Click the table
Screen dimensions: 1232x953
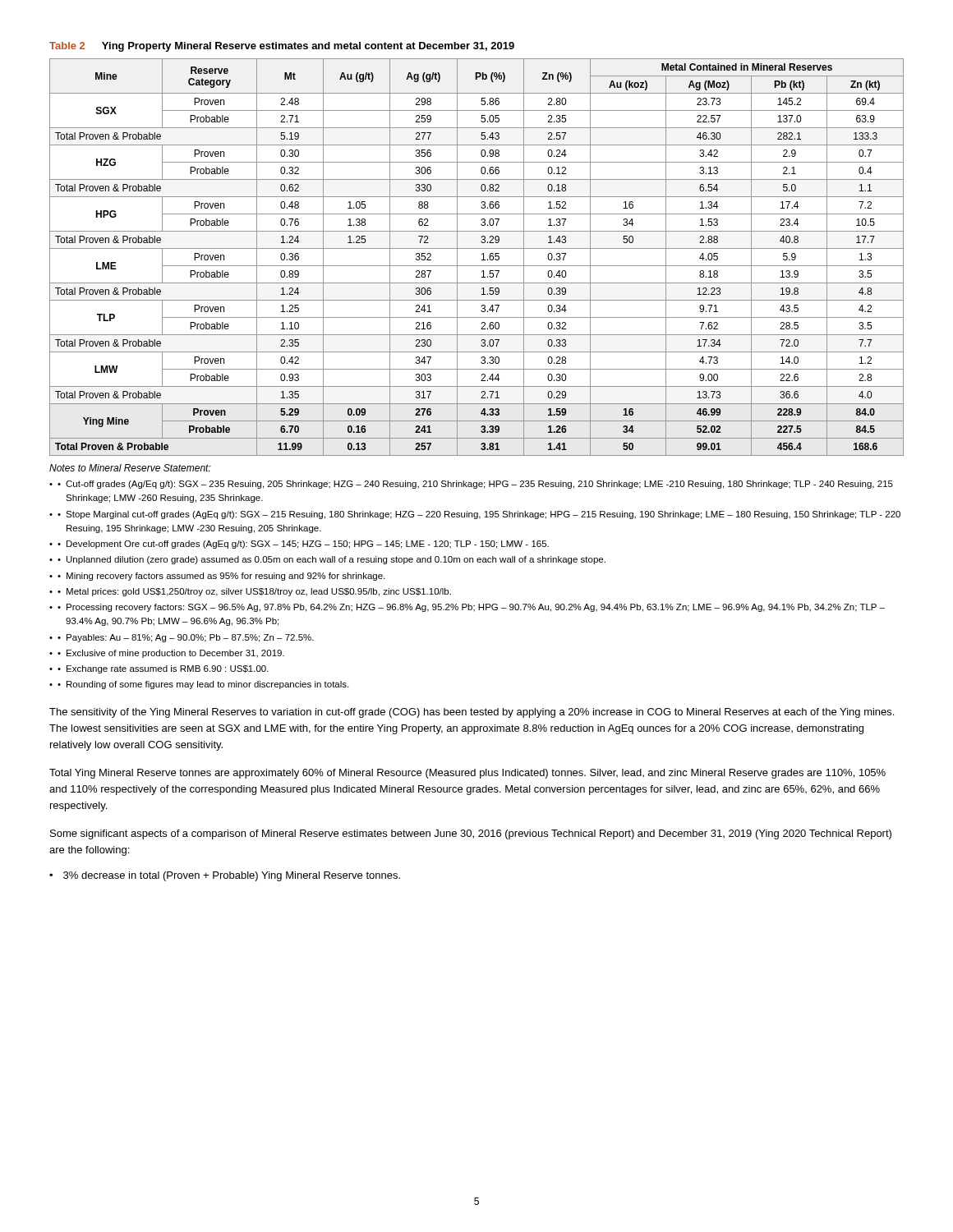click(x=476, y=257)
